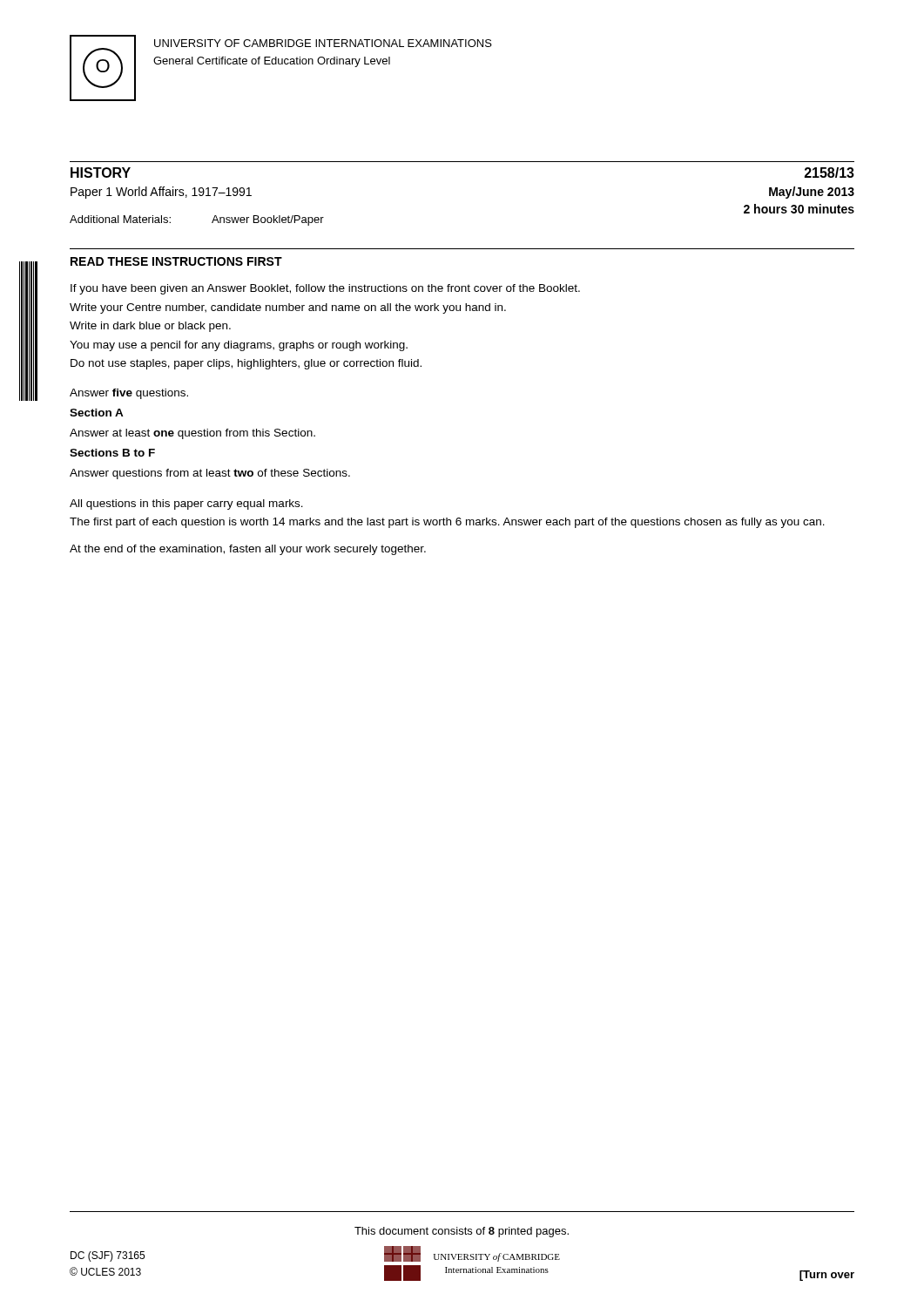Point to "May/June 2013"
The width and height of the screenshot is (924, 1307).
tap(811, 192)
